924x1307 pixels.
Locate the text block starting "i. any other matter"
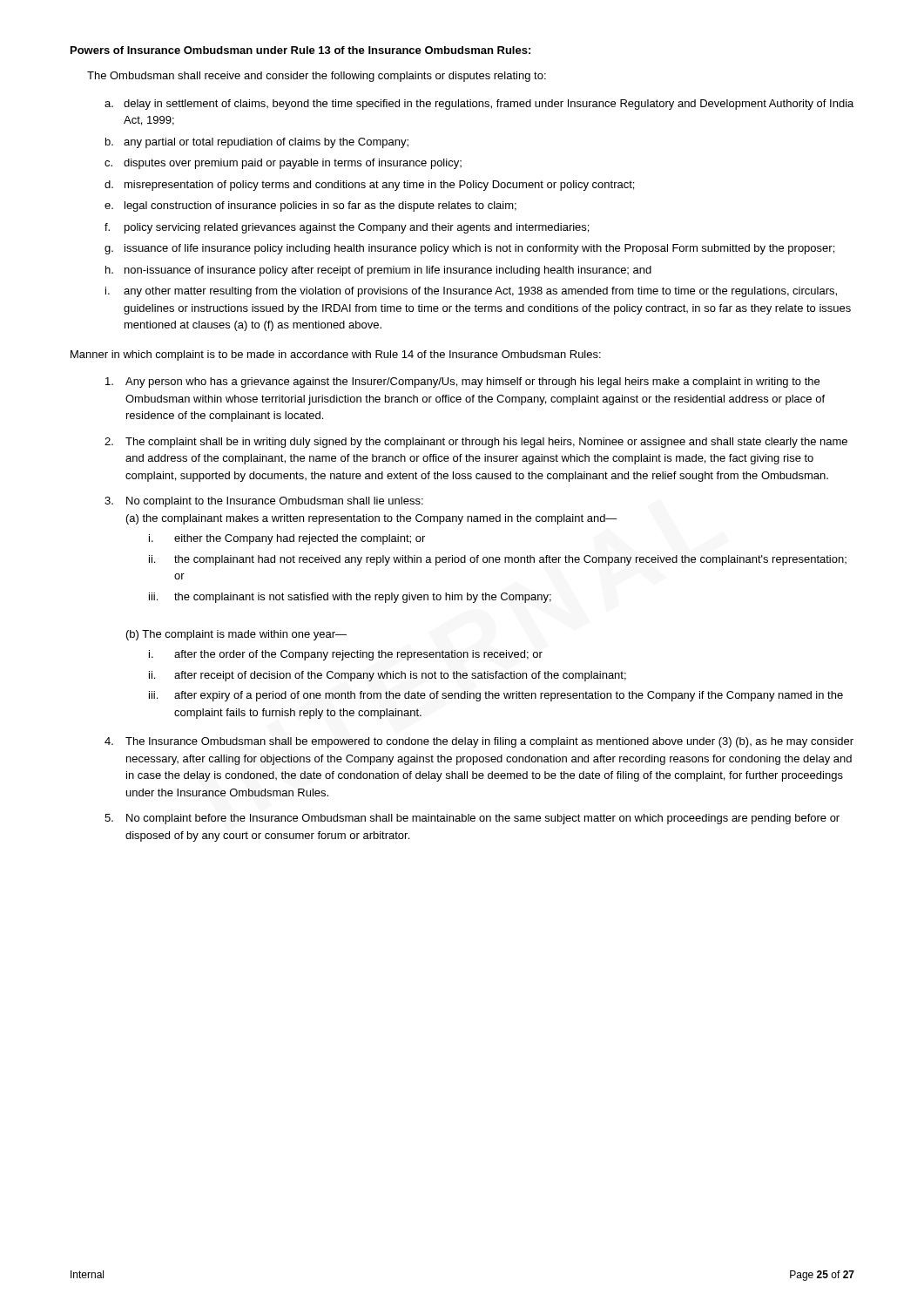click(x=479, y=308)
